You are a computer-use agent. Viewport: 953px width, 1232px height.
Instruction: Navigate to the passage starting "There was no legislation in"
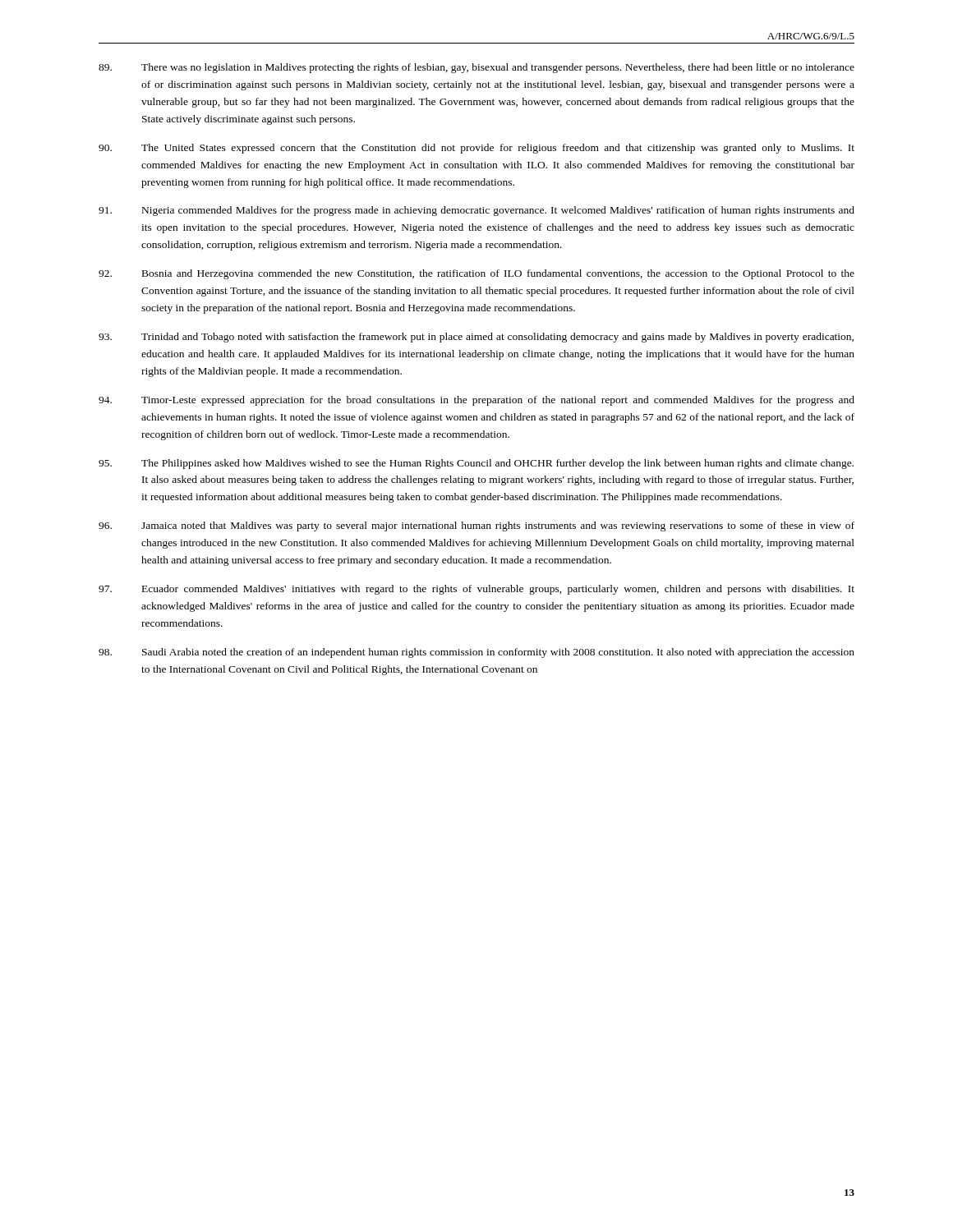tap(476, 94)
